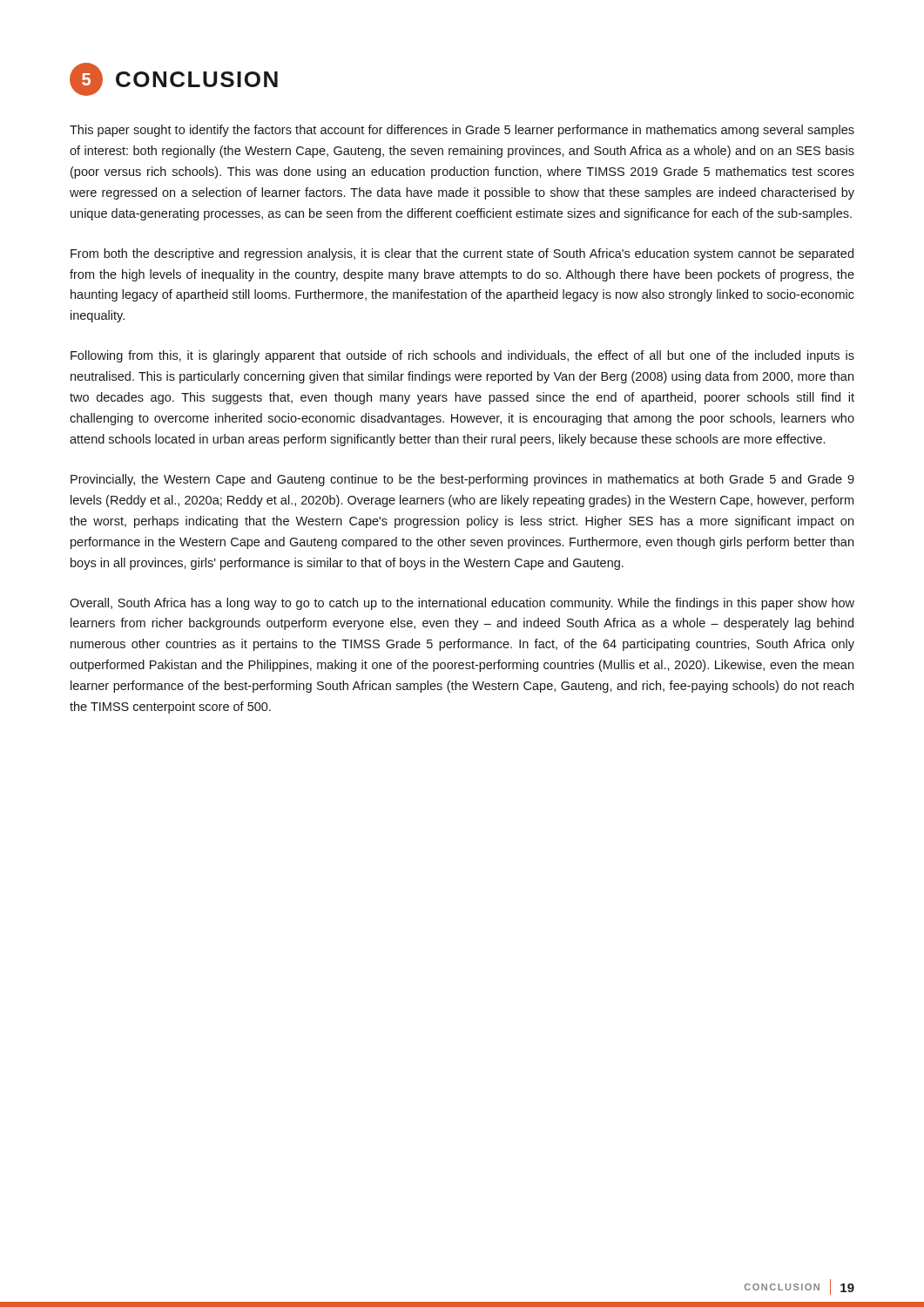Image resolution: width=924 pixels, height=1307 pixels.
Task: Click the passage that begins "From both the descriptive and regression analysis, it"
Action: coord(462,284)
